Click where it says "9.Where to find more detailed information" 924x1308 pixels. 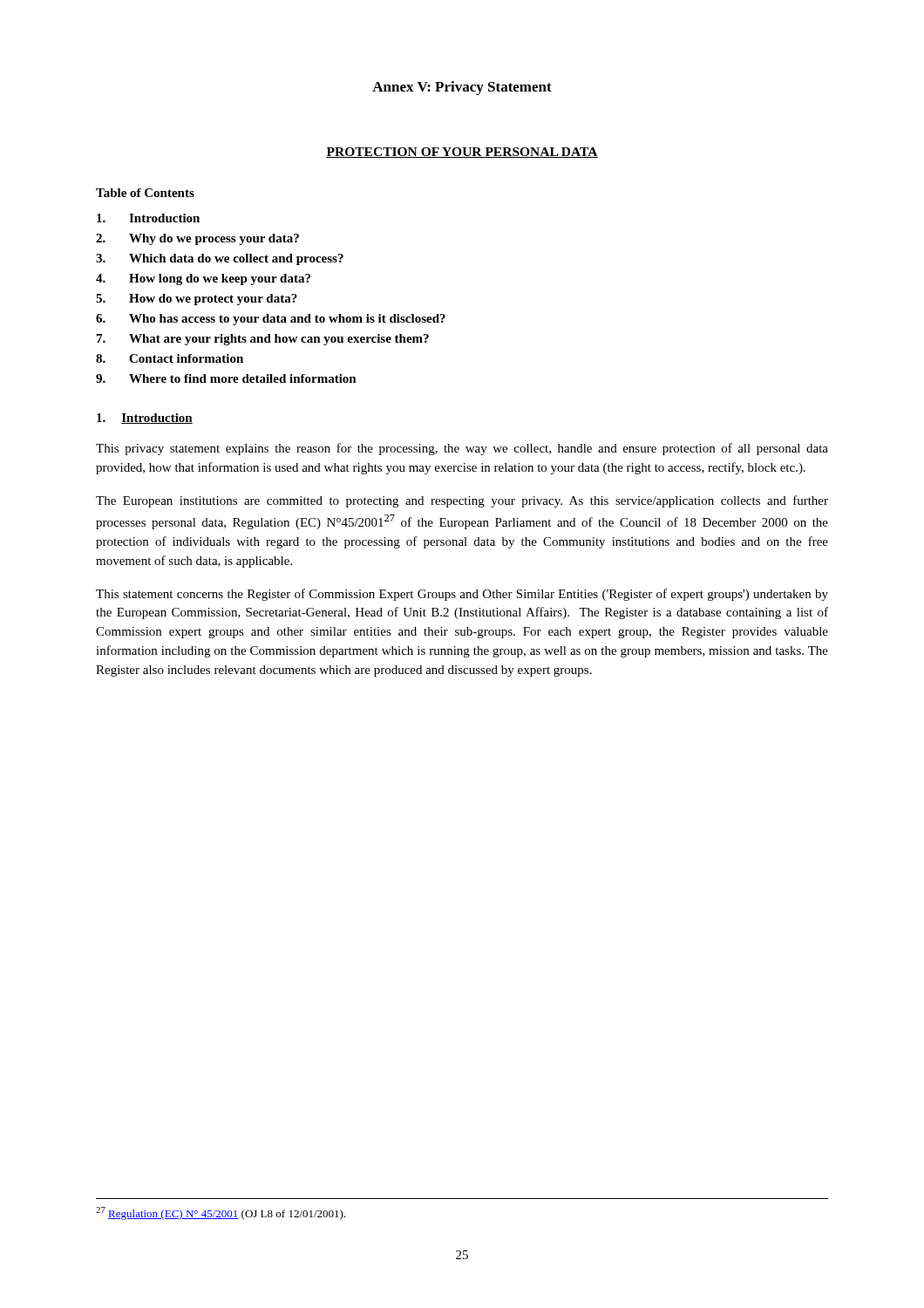(226, 379)
